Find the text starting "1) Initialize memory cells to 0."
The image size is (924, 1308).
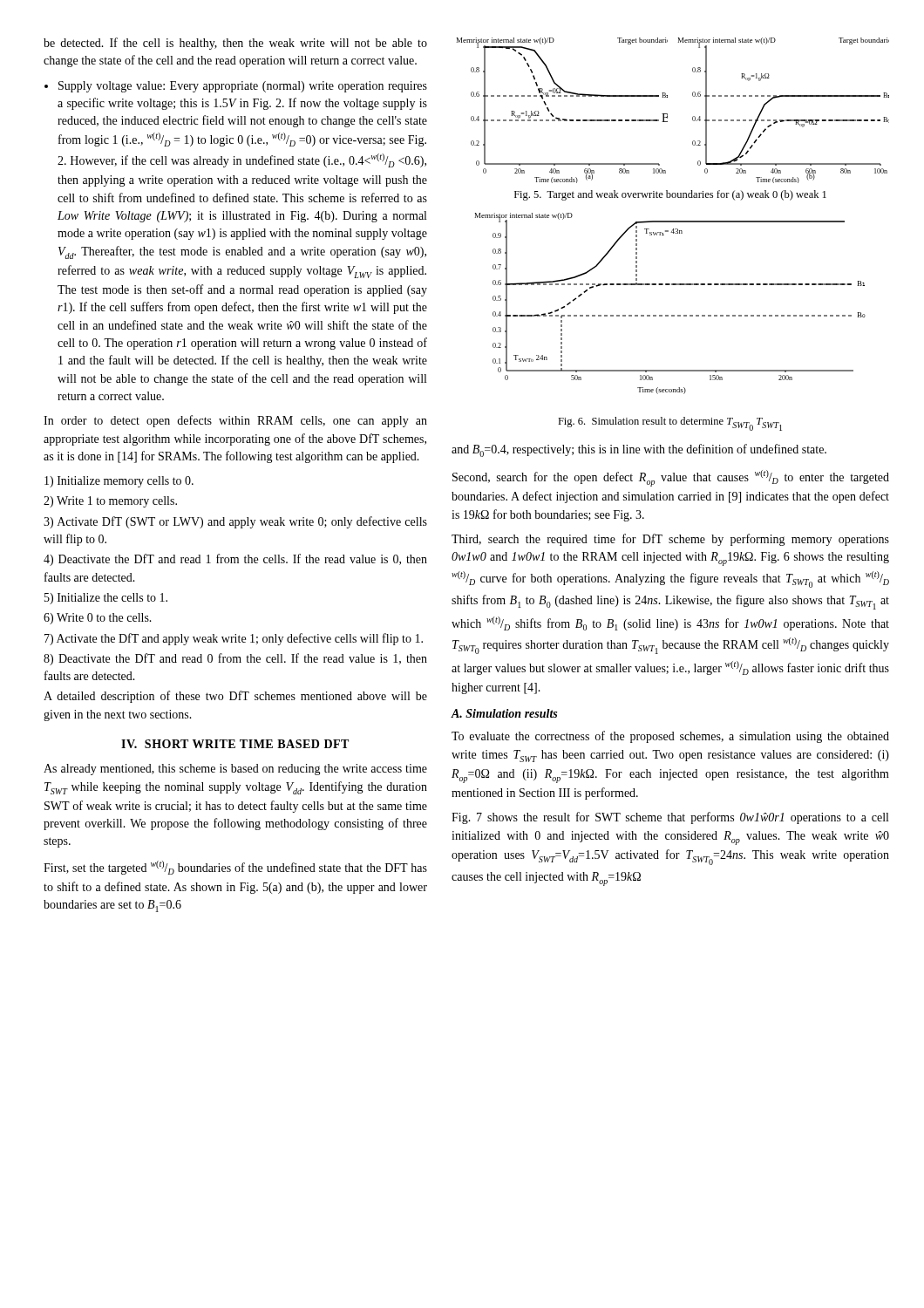click(119, 482)
